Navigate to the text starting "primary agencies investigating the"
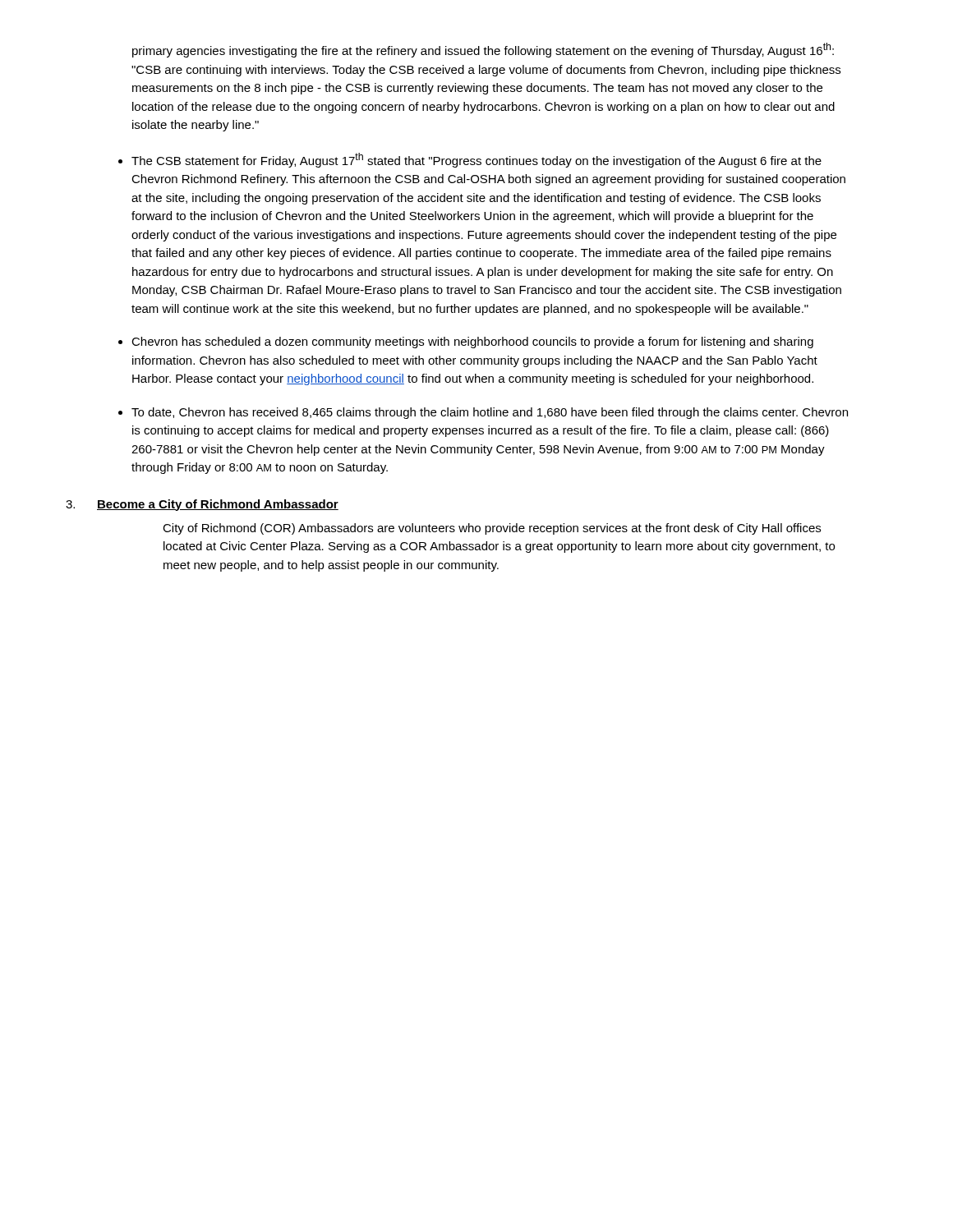 486,86
